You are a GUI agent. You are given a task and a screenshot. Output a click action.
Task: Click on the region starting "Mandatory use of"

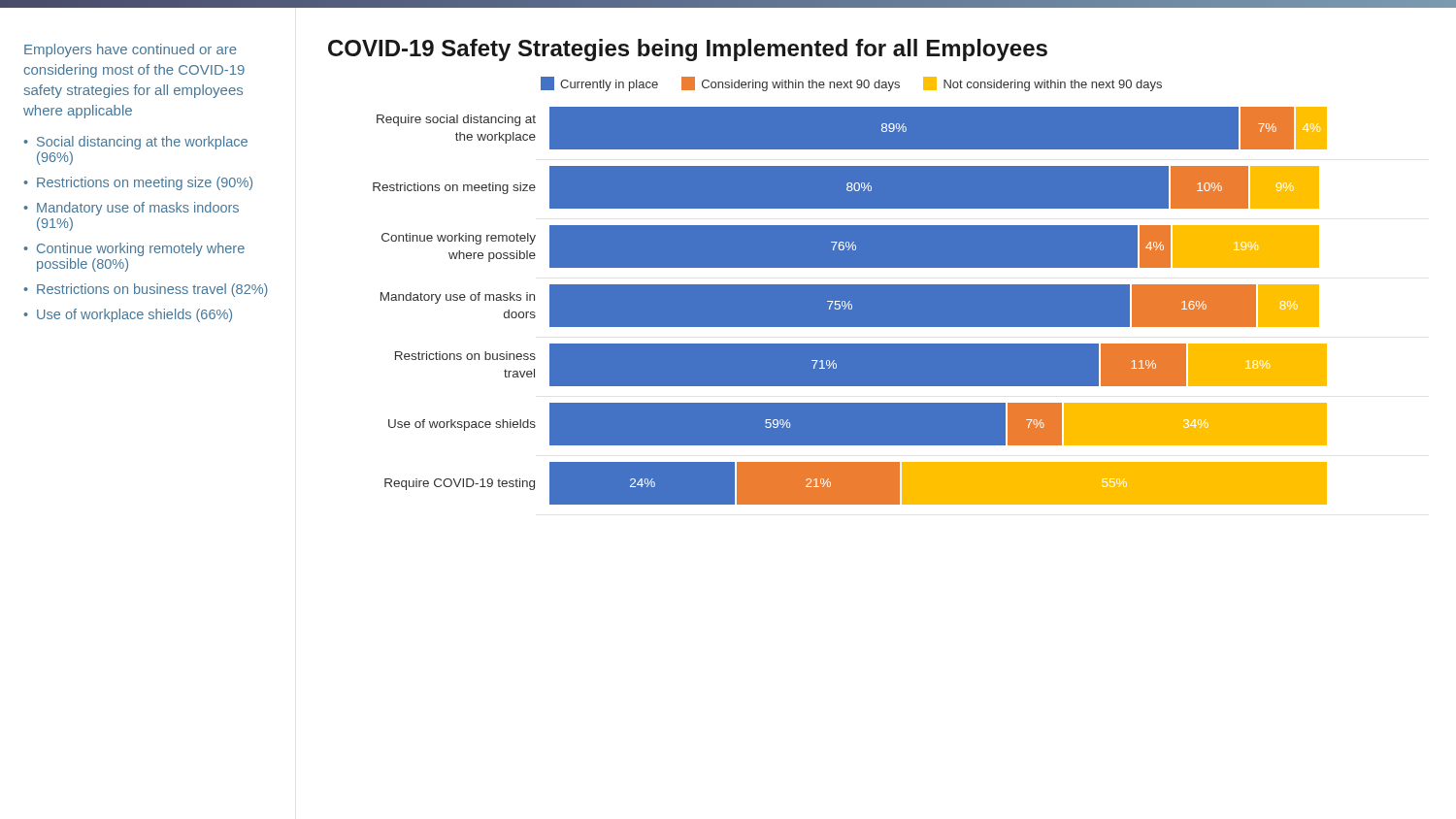point(154,215)
